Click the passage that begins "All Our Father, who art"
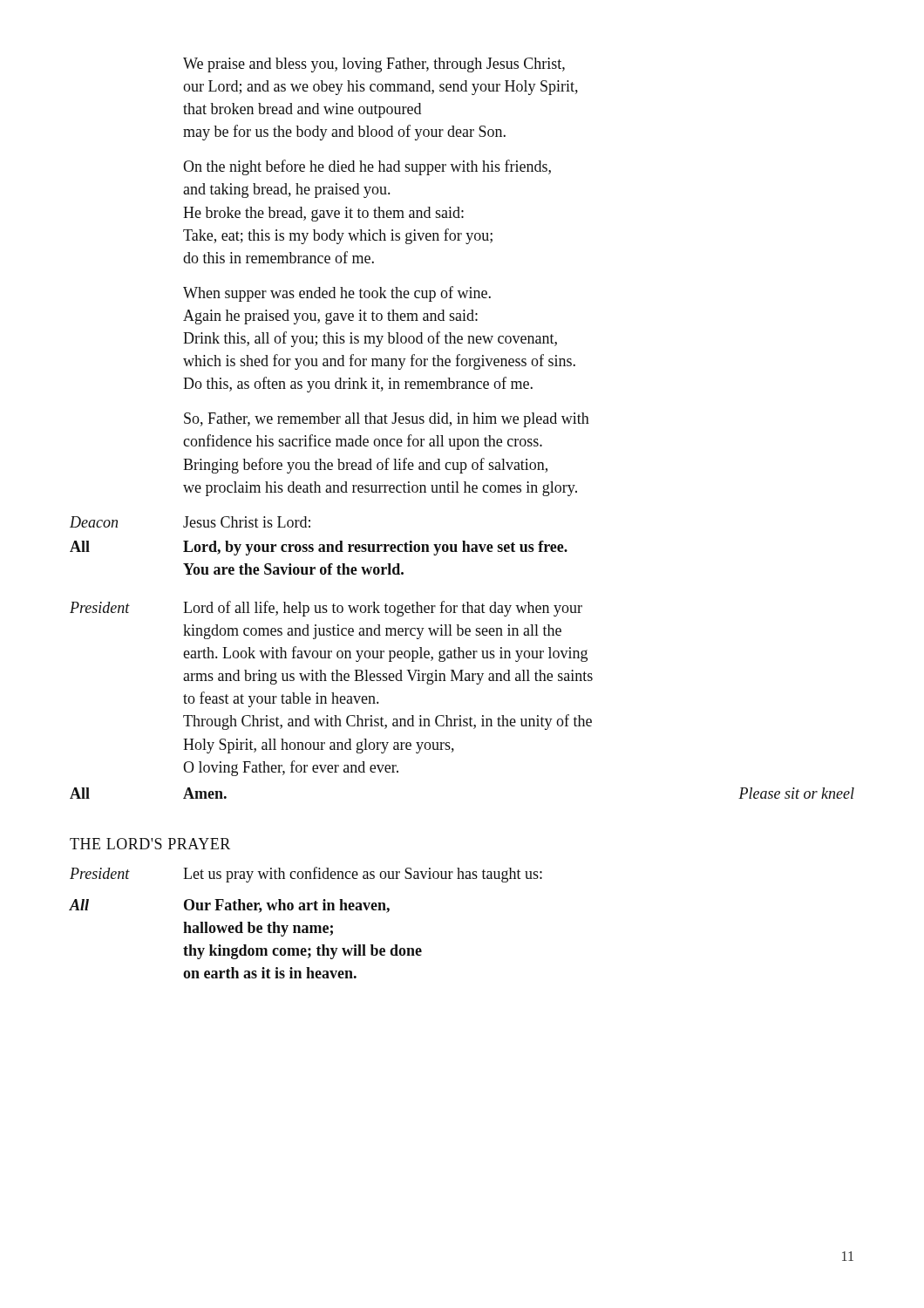The image size is (924, 1308). tap(230, 906)
